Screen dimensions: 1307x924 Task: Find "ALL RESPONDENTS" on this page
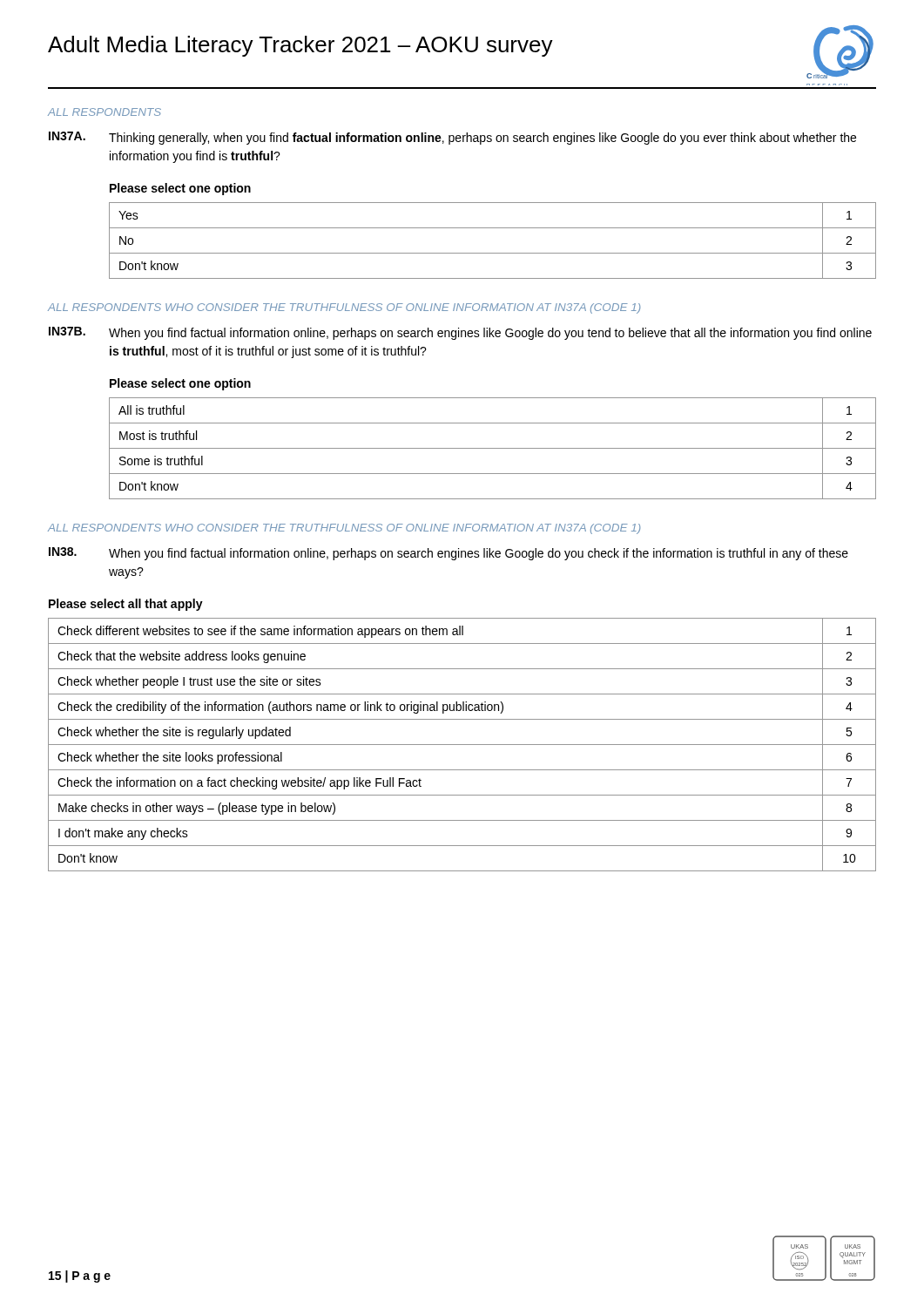coord(105,112)
